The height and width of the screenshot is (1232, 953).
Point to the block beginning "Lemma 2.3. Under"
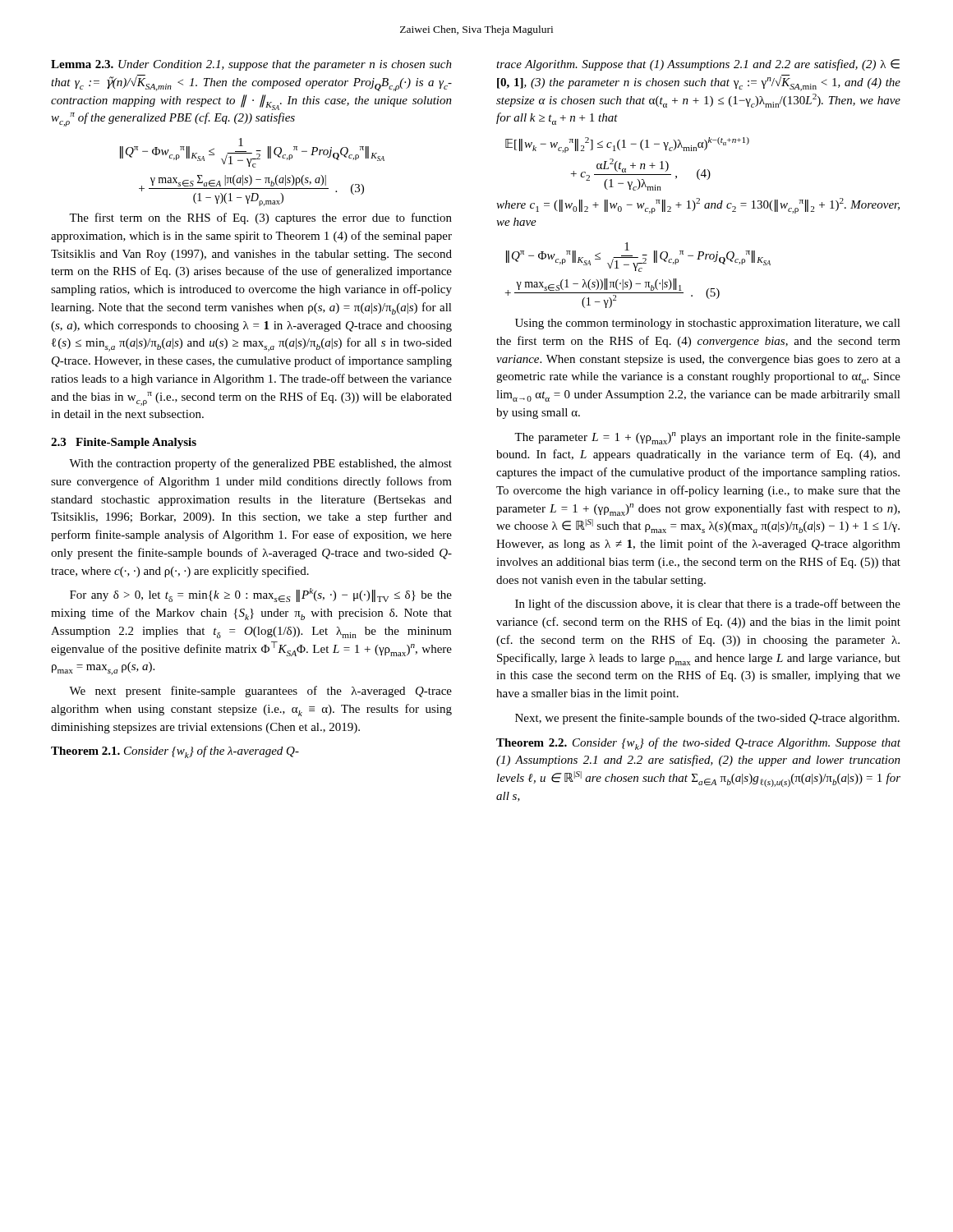tap(251, 92)
